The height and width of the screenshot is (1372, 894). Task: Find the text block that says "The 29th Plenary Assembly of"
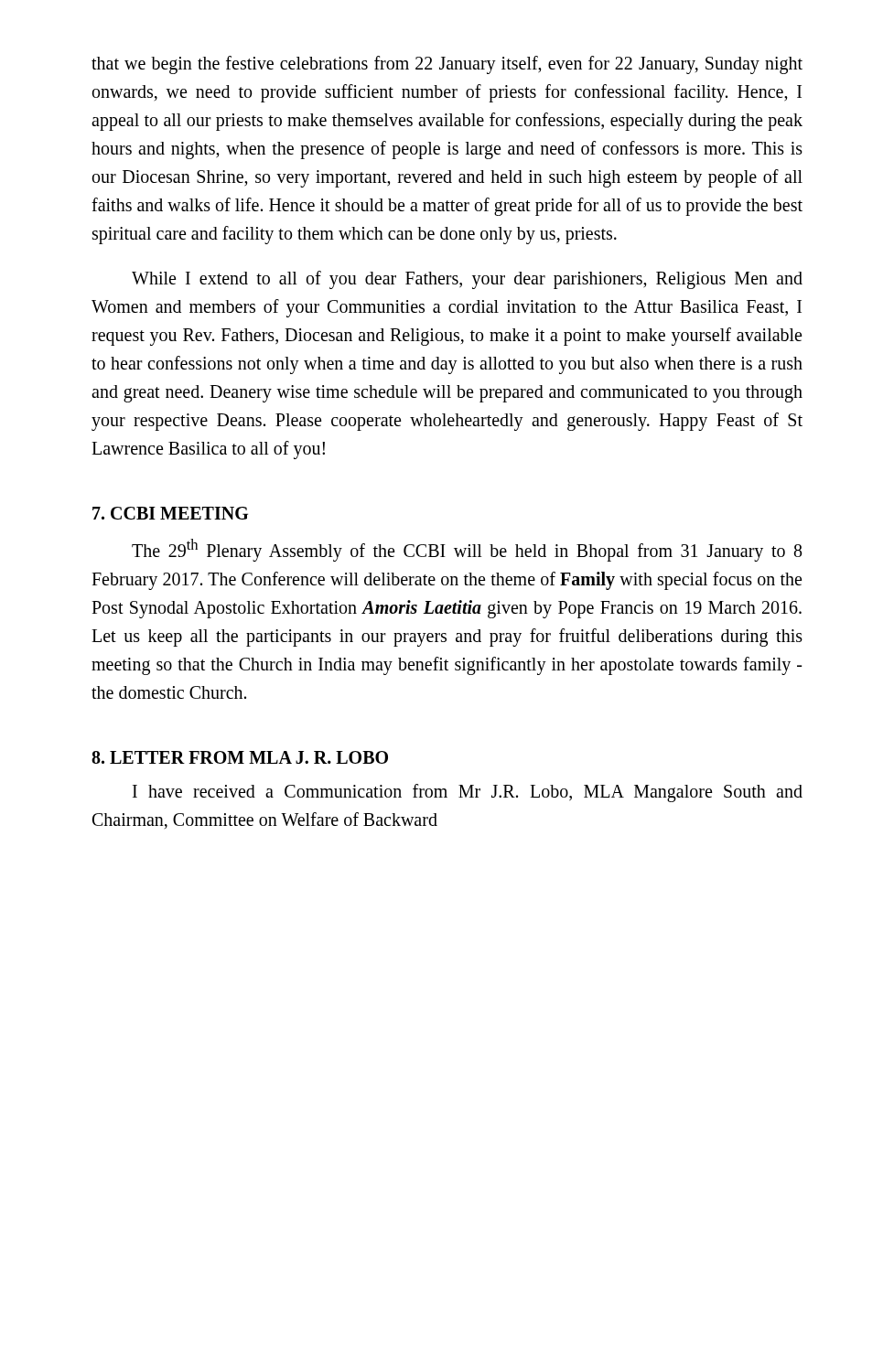click(x=447, y=619)
